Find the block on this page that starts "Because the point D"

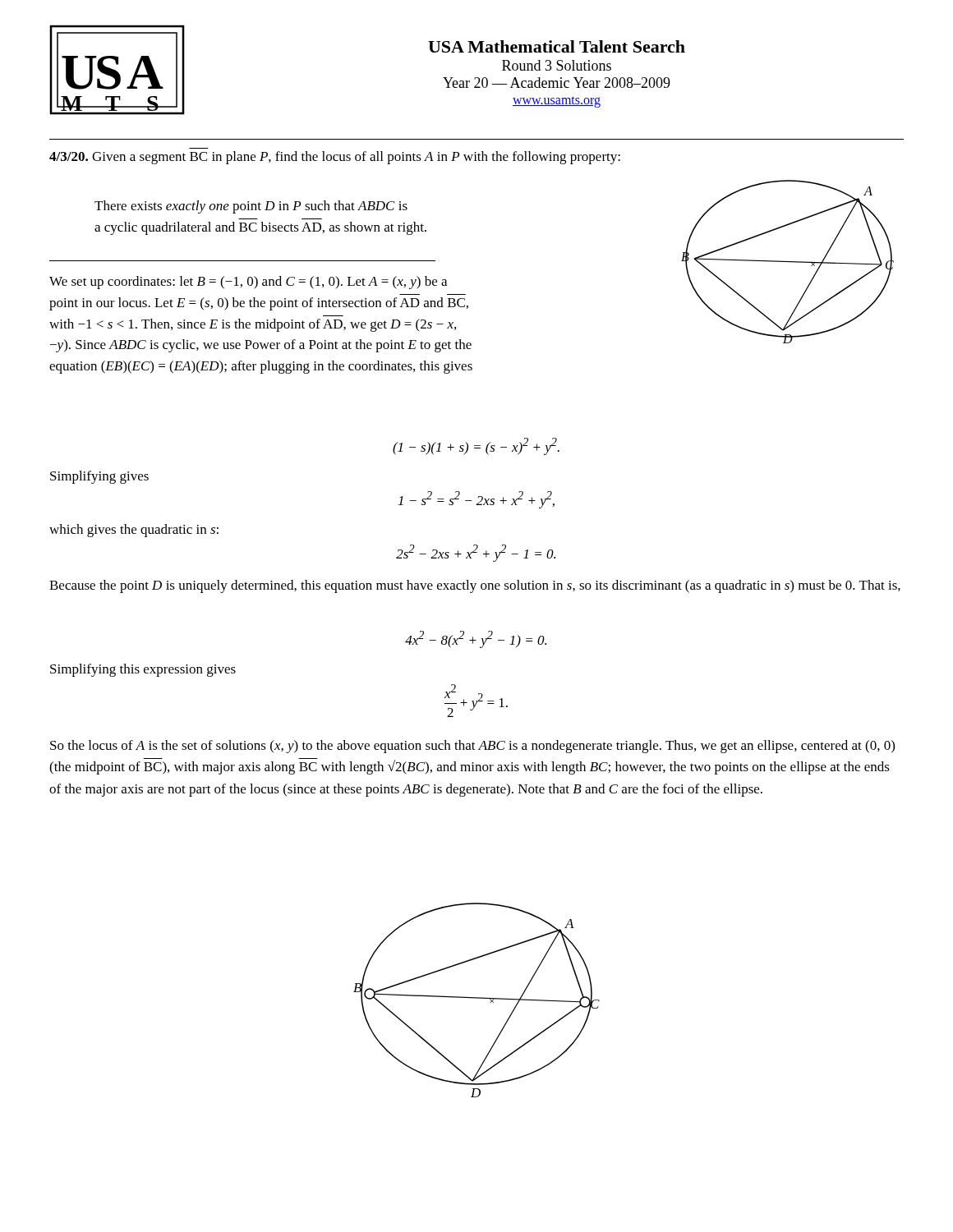click(475, 585)
